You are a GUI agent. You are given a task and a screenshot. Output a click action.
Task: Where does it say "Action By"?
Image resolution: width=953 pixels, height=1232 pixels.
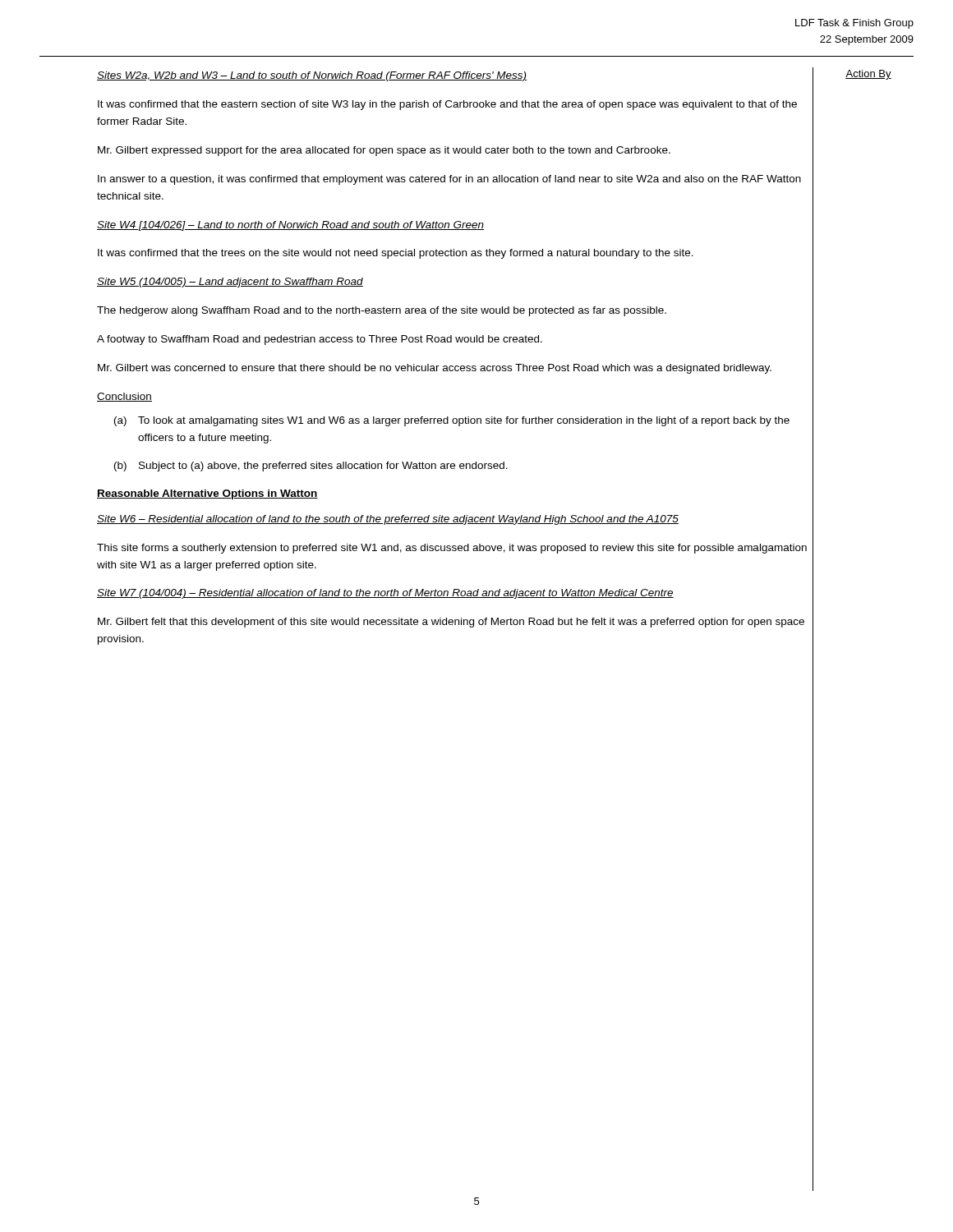point(868,74)
